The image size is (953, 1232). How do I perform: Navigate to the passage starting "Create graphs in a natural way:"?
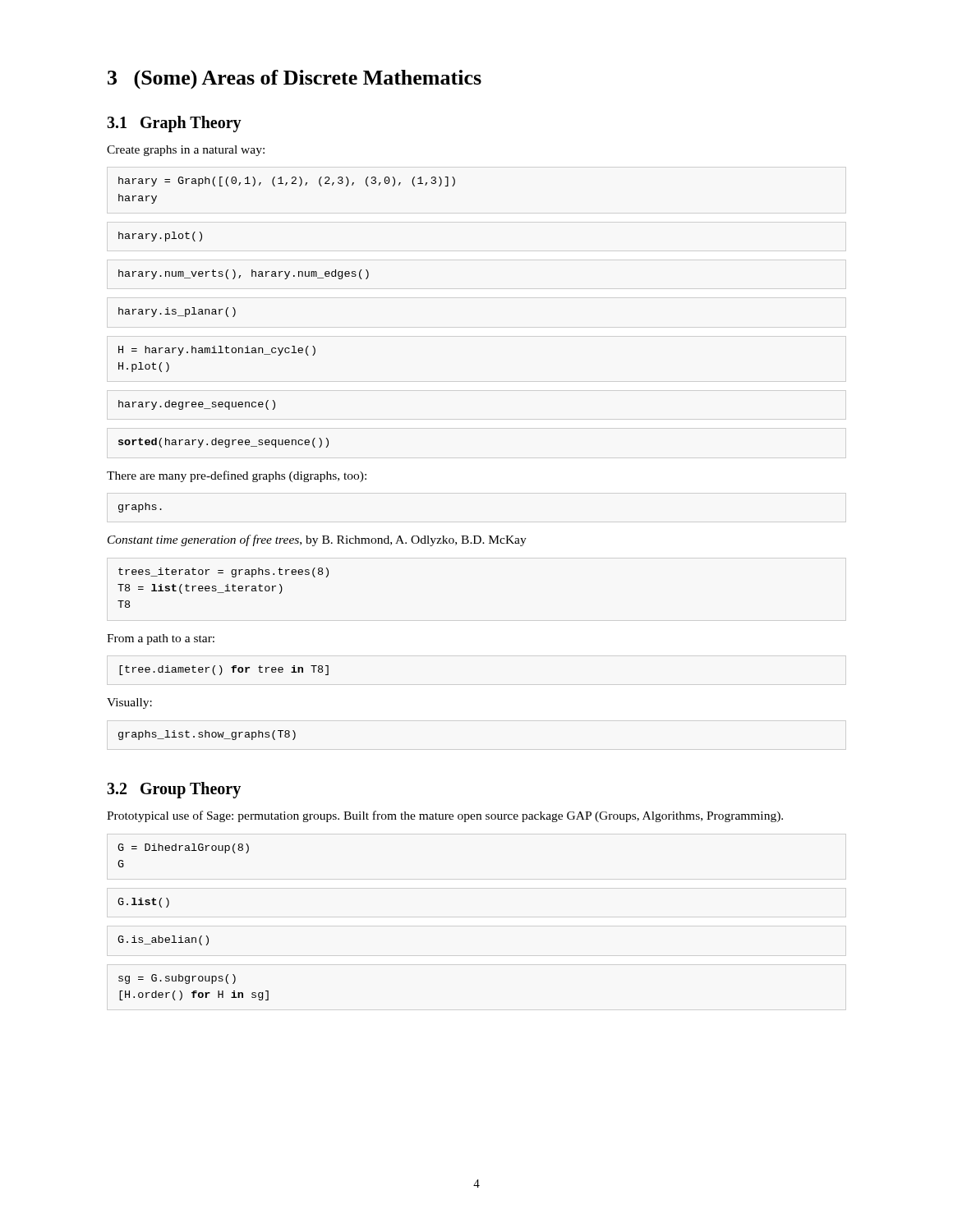click(186, 151)
